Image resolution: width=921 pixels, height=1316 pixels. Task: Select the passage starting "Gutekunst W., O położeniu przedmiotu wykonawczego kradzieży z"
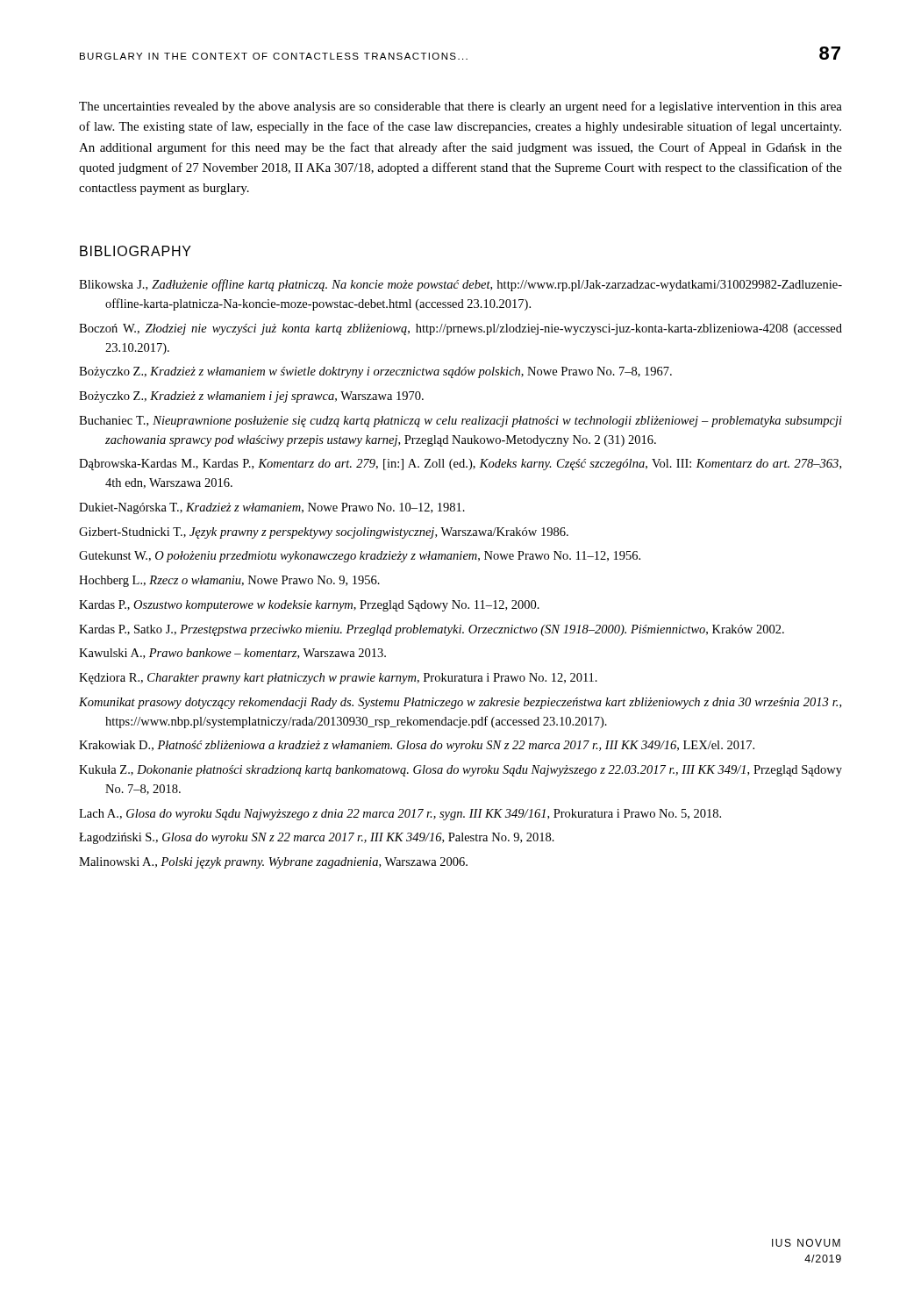click(360, 556)
